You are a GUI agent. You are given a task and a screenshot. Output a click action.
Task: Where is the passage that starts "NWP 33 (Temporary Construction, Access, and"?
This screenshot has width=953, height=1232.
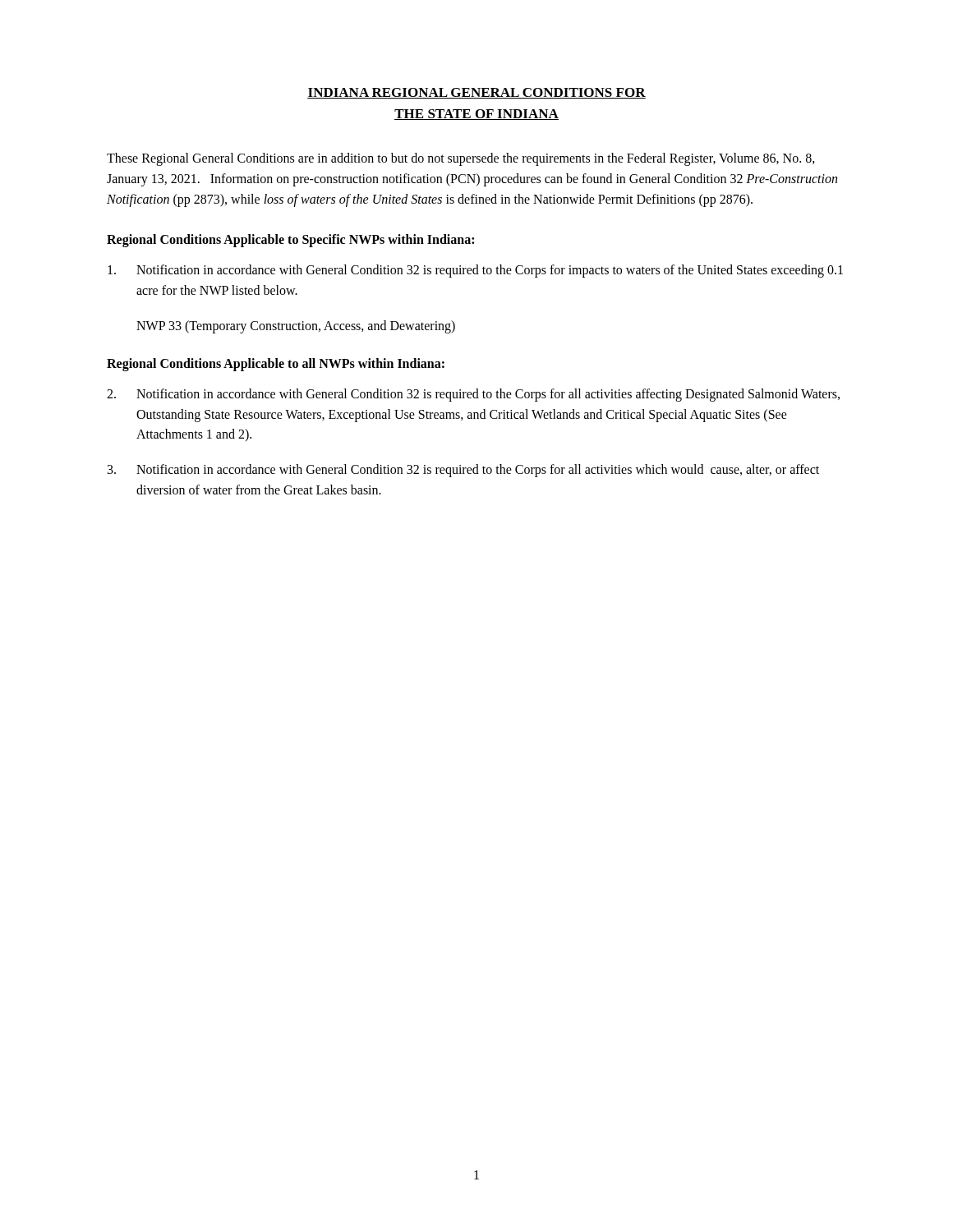point(296,326)
